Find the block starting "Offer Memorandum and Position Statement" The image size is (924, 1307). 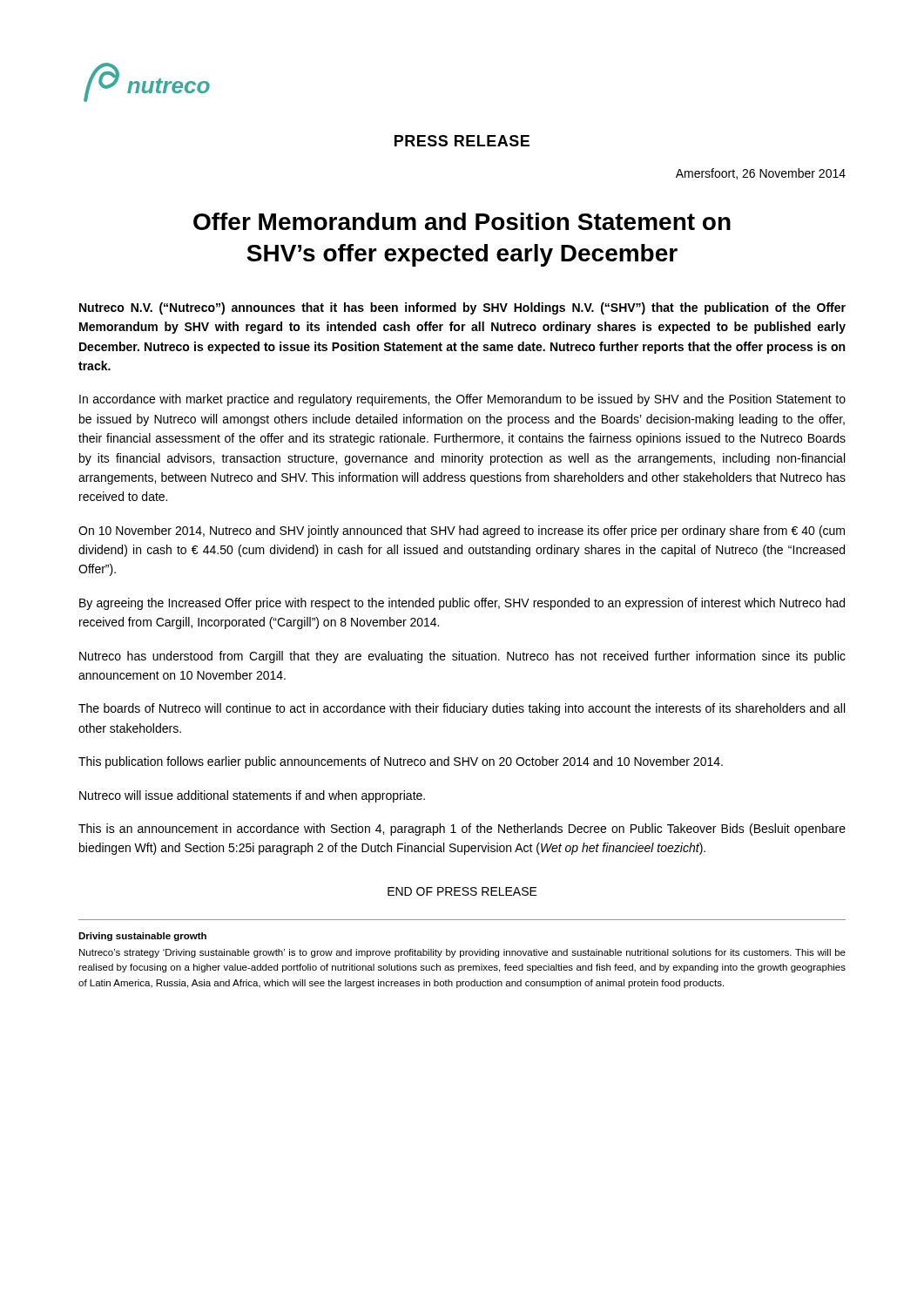462,238
